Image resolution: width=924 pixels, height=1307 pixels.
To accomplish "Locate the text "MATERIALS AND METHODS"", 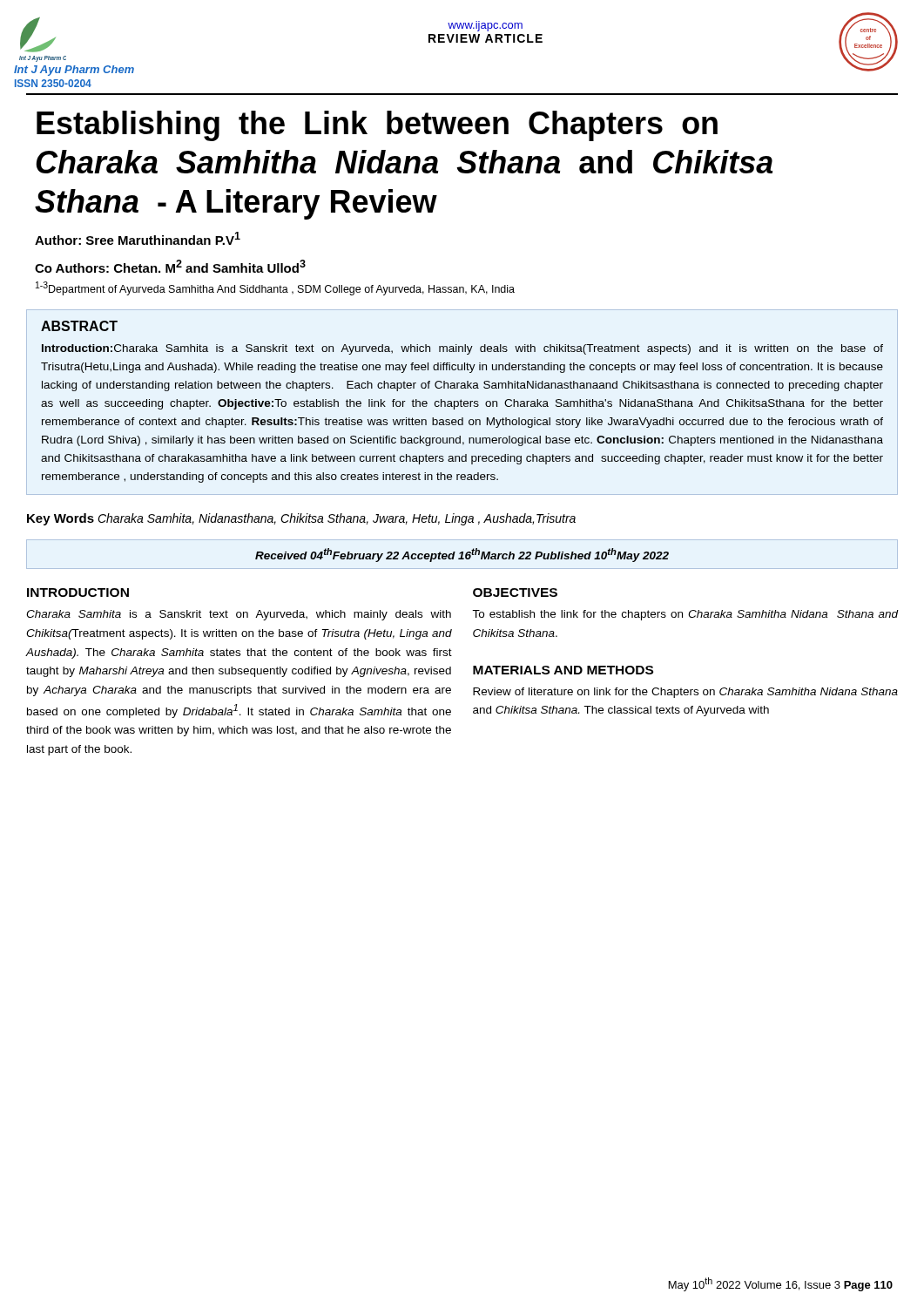I will [x=563, y=669].
